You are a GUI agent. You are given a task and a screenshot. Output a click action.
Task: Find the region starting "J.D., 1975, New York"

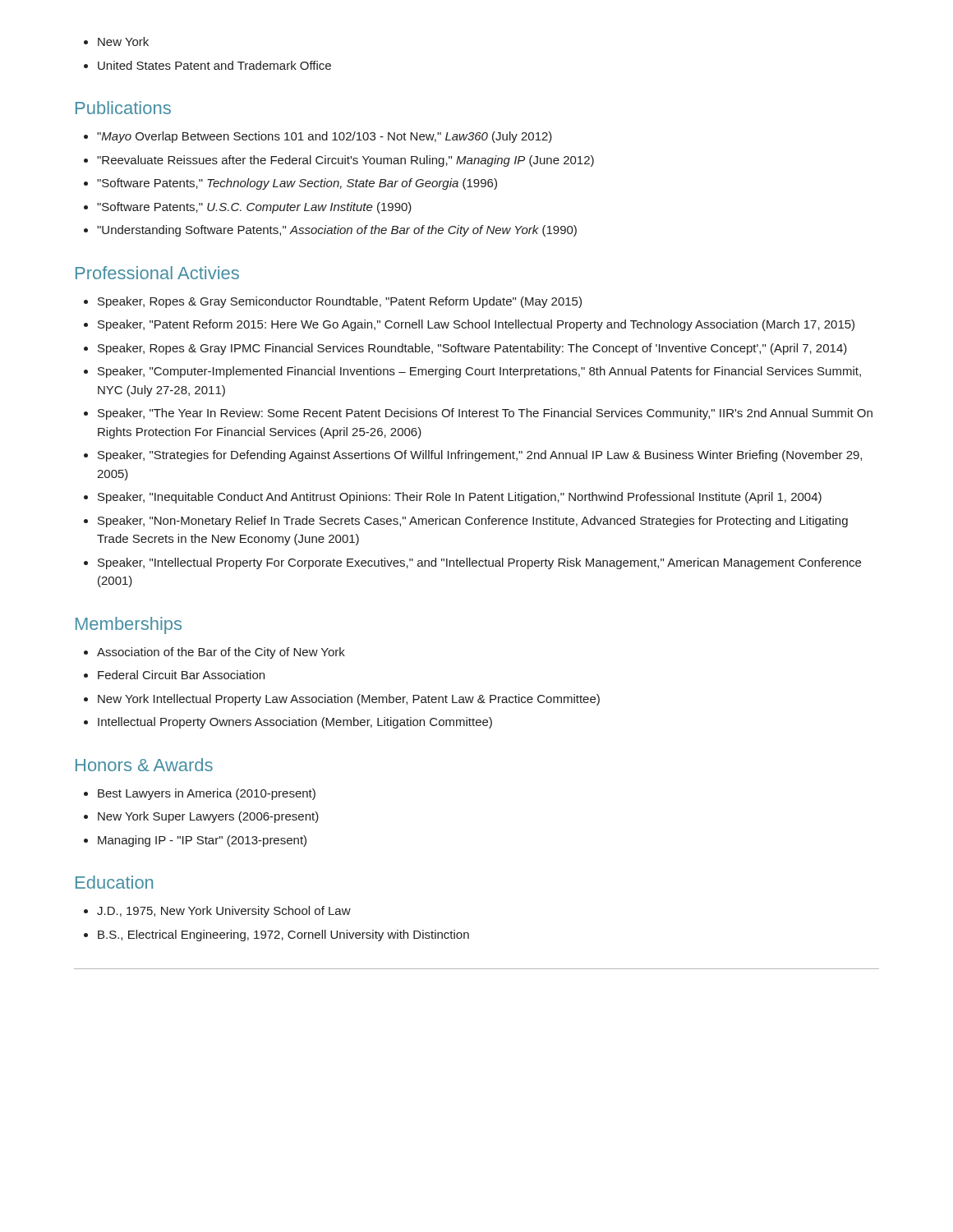tap(217, 912)
